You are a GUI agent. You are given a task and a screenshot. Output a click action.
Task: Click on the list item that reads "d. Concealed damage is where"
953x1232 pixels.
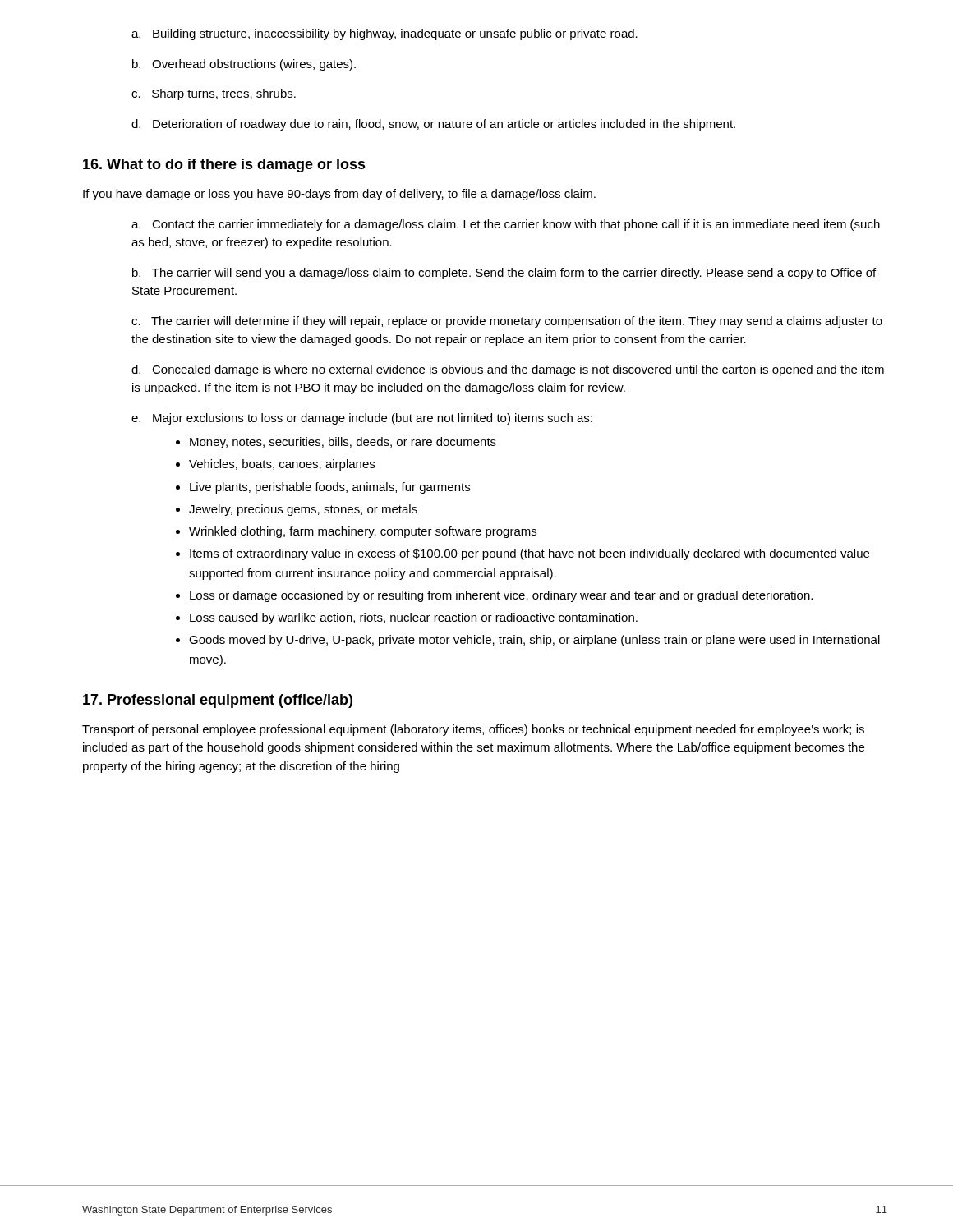[x=508, y=378]
